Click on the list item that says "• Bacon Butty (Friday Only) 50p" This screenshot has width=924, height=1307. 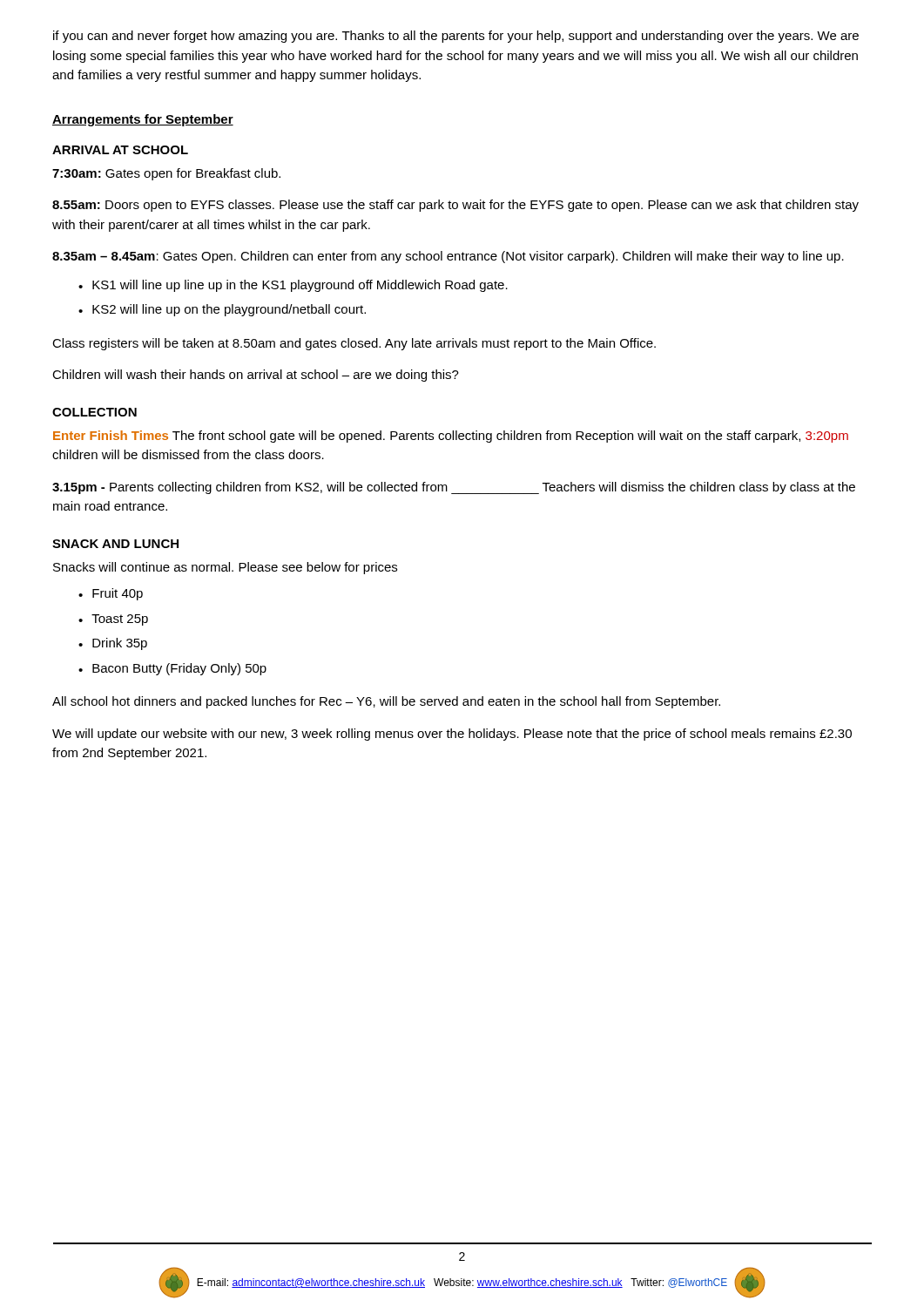pos(173,669)
